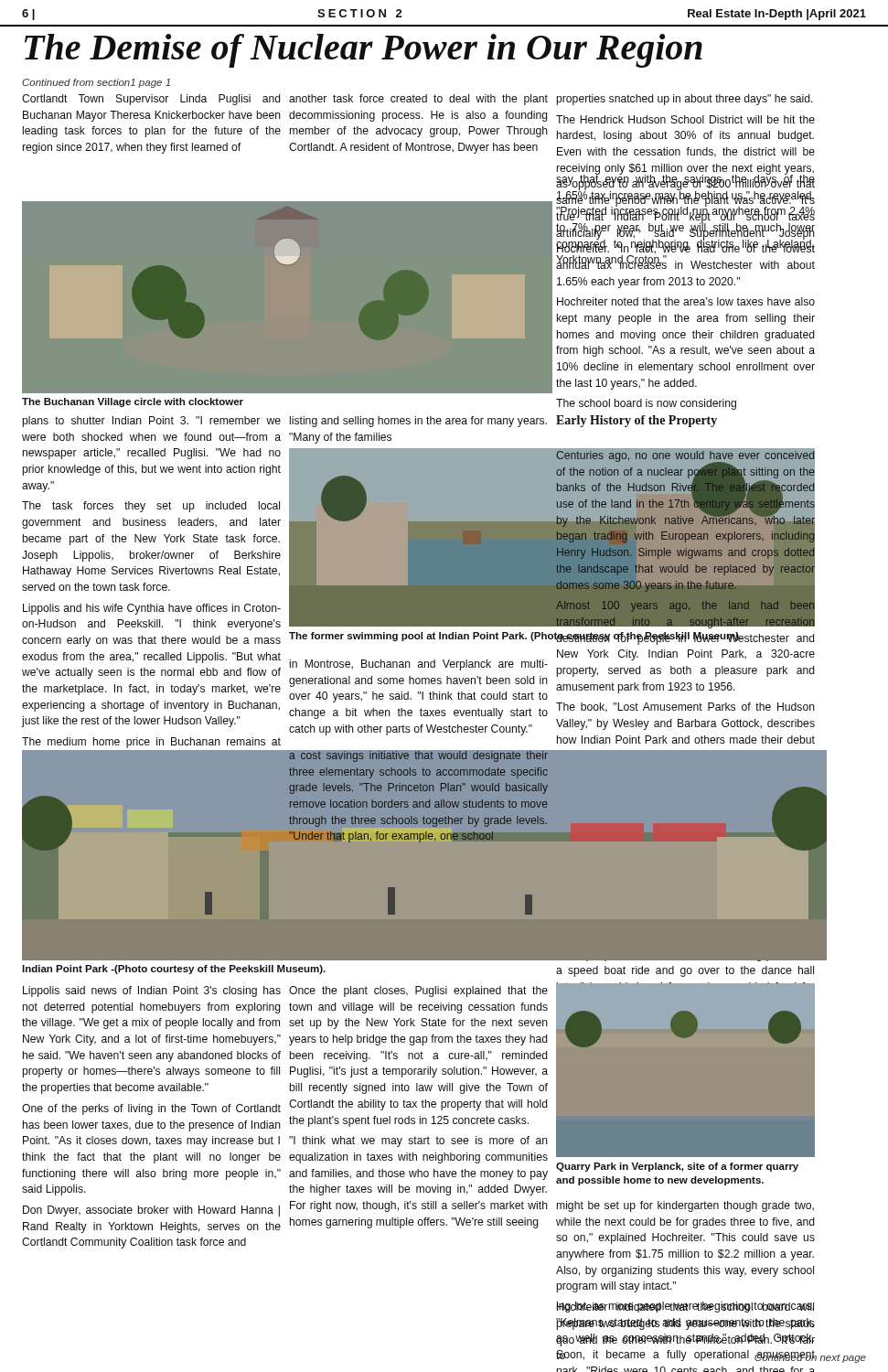Select the passage starting "Indian Point Park -(Photo courtesy of the"
This screenshot has width=888, height=1372.
(x=174, y=969)
